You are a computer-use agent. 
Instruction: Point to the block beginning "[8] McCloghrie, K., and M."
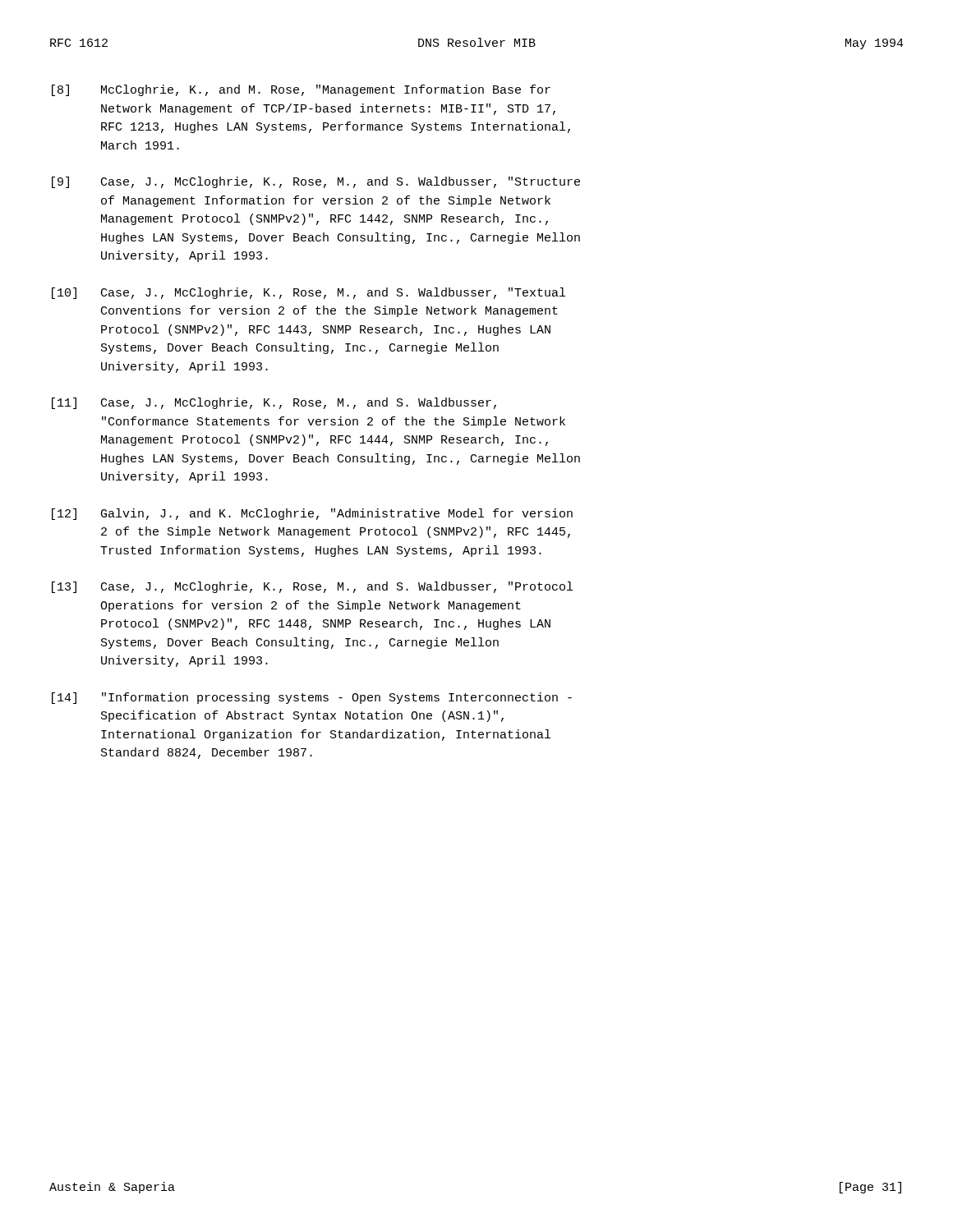tap(476, 119)
